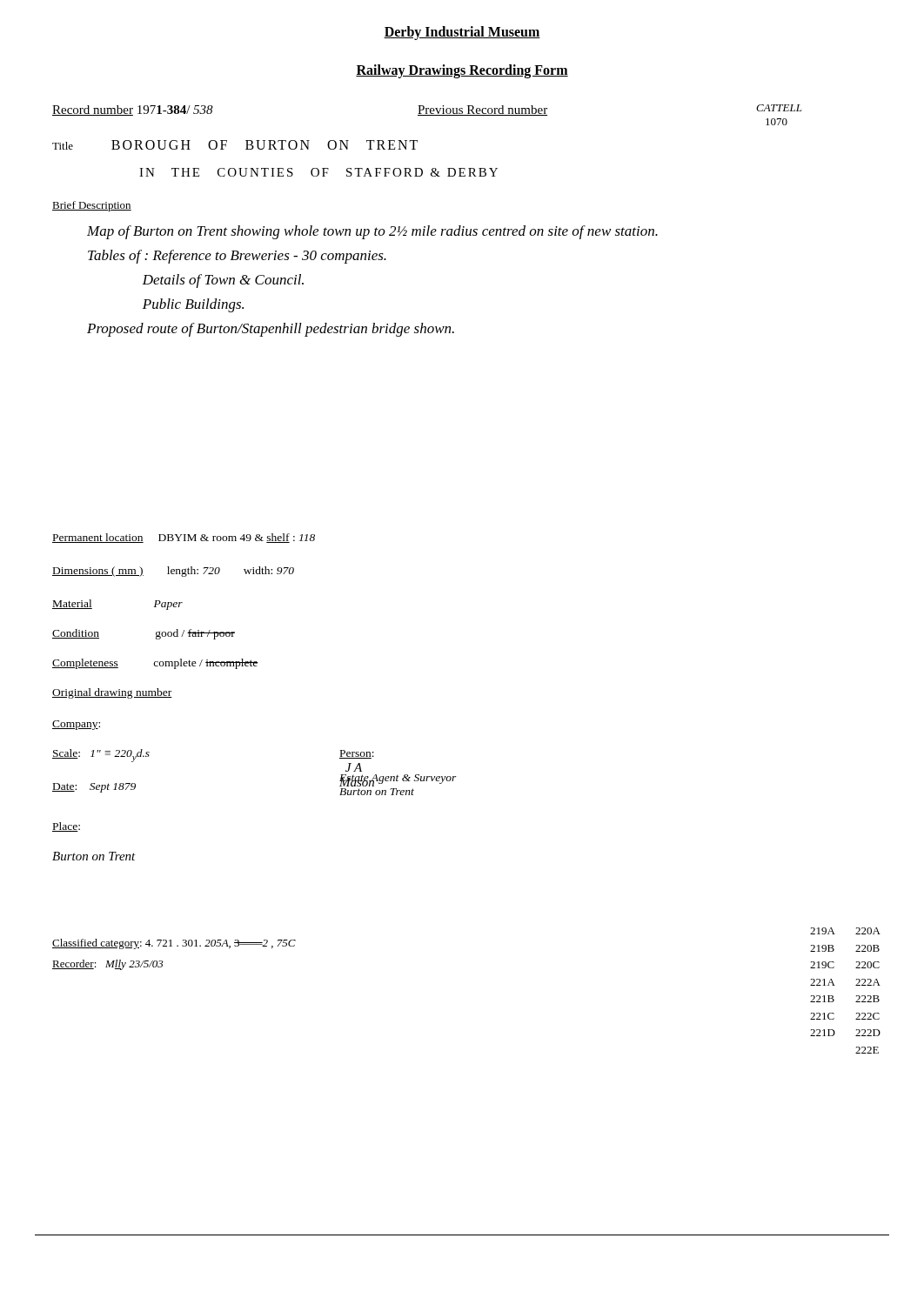Screen dimensions: 1305x924
Task: Find the text that says "Date: Sept 1879"
Action: [94, 786]
